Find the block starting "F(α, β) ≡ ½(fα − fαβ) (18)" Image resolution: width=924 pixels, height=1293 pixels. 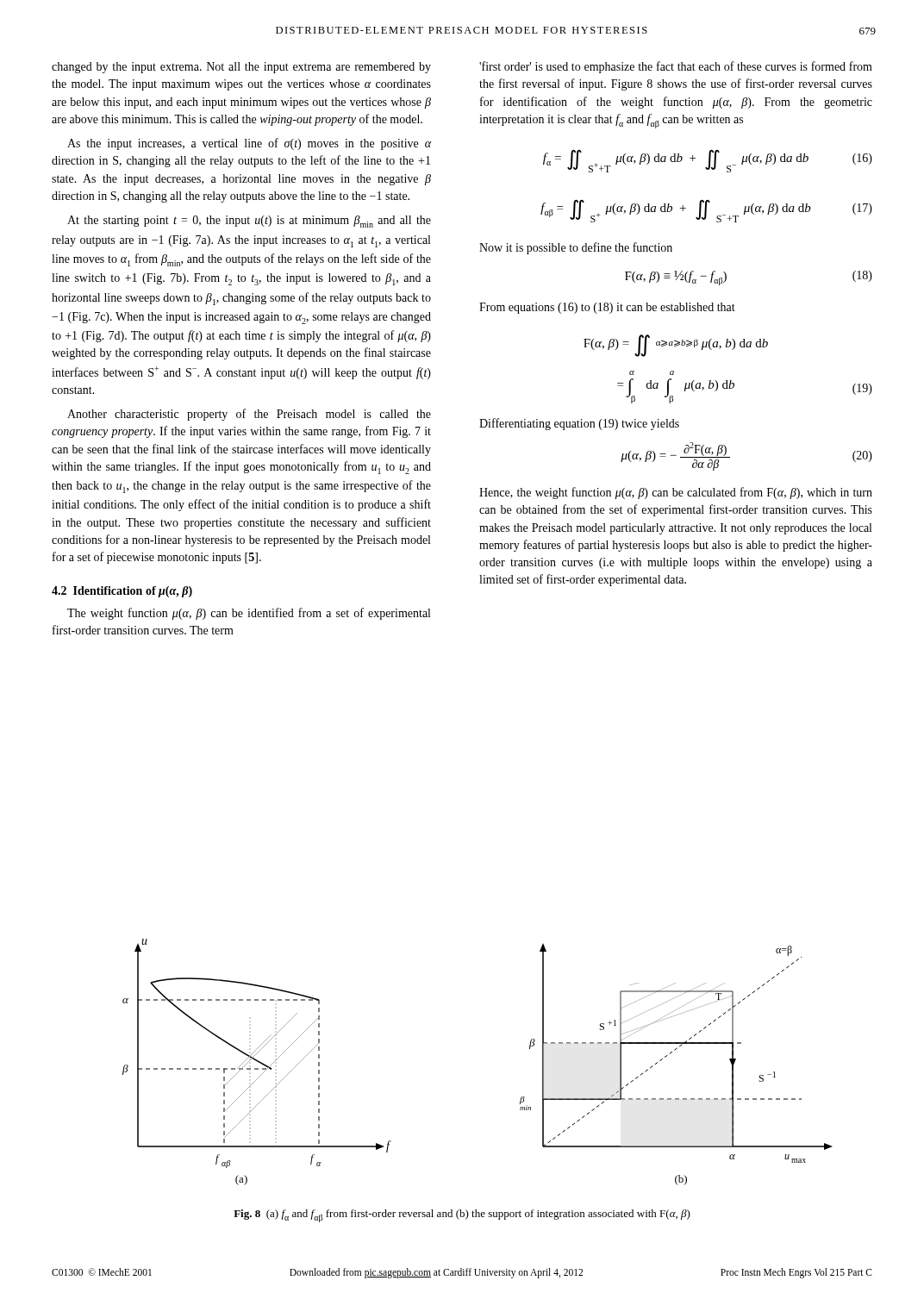[678, 277]
